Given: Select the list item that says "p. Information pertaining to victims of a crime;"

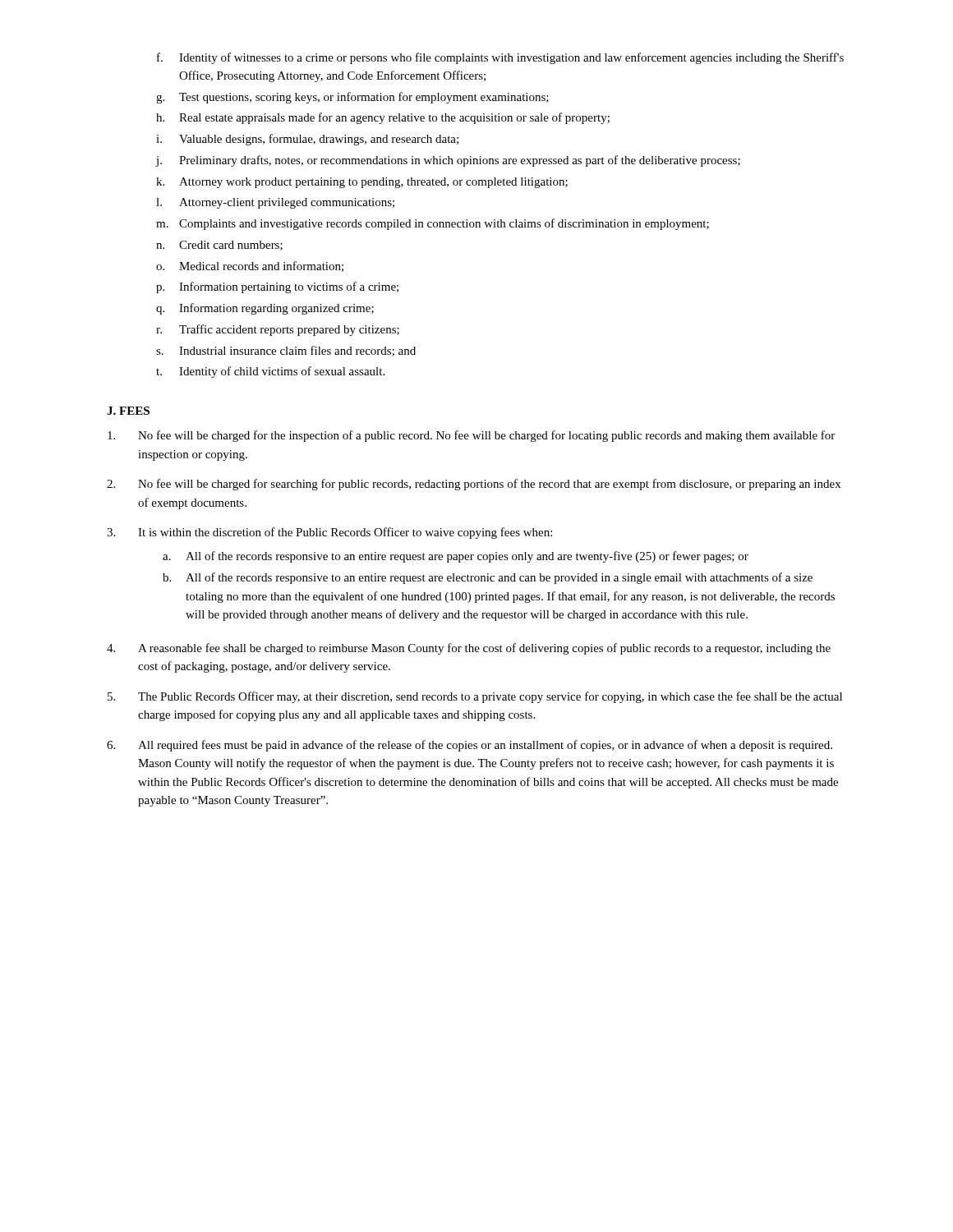Looking at the screenshot, I should [x=277, y=287].
